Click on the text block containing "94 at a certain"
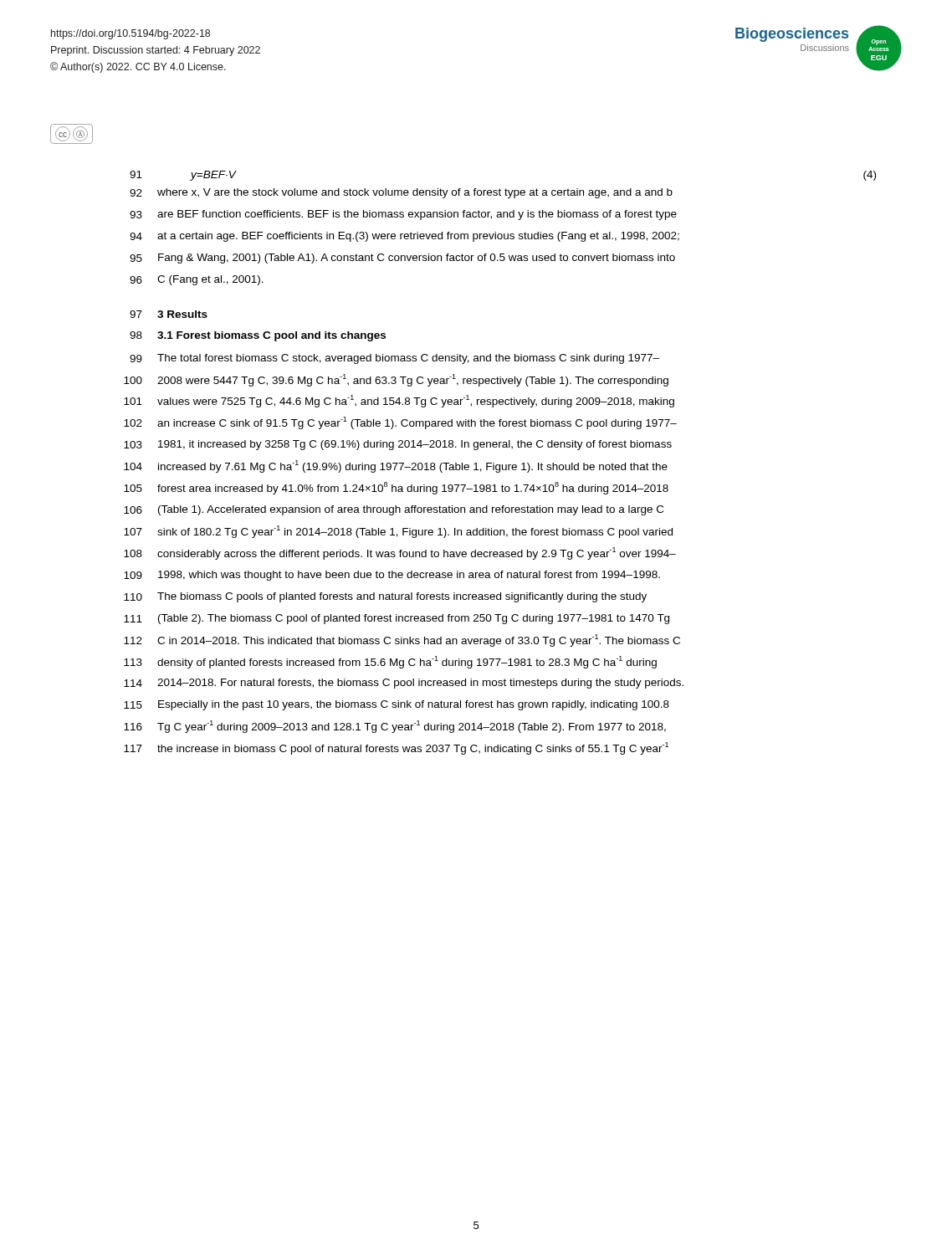This screenshot has width=952, height=1255. (x=486, y=237)
